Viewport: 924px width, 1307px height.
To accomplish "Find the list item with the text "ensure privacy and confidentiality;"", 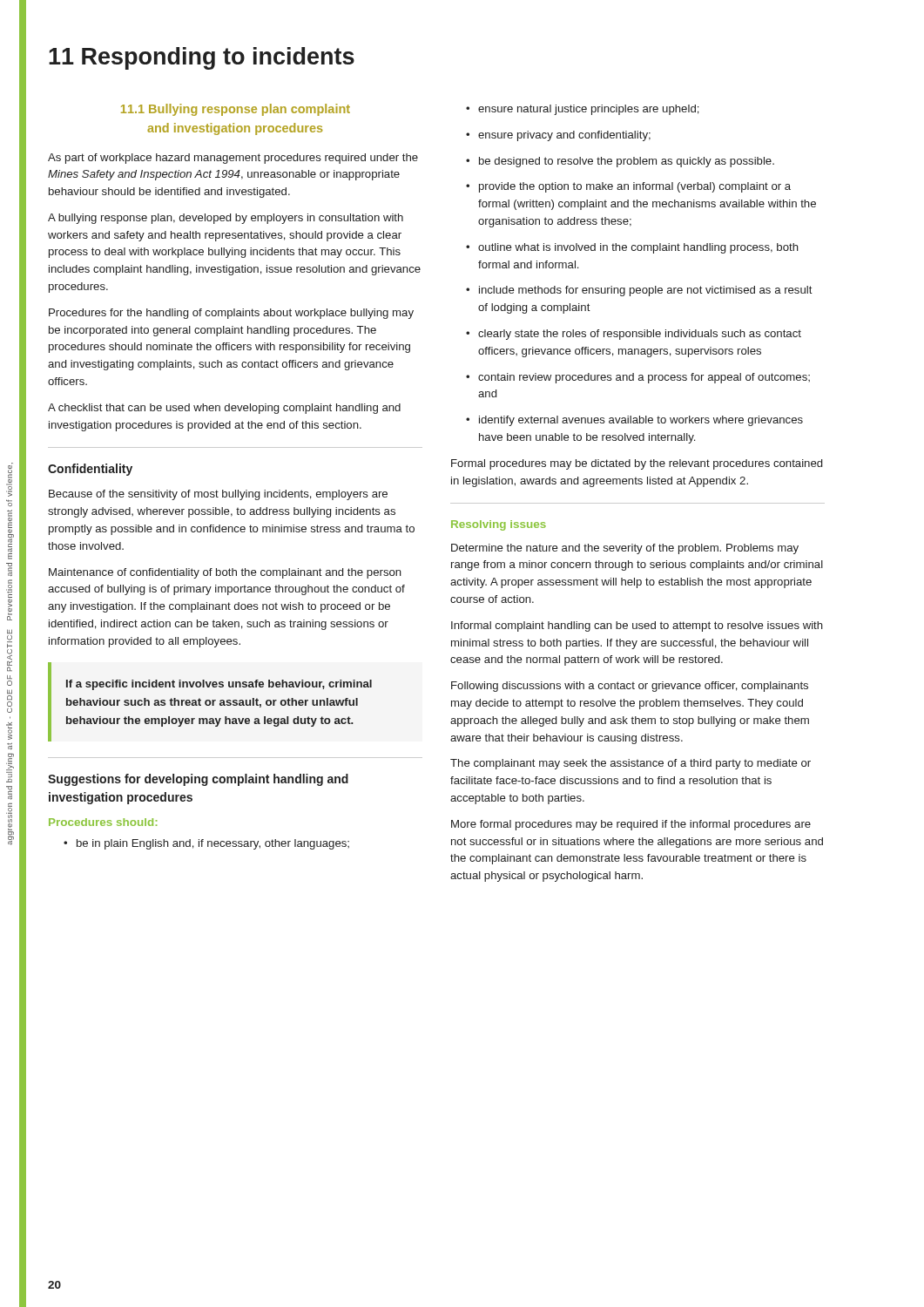I will pyautogui.click(x=638, y=135).
